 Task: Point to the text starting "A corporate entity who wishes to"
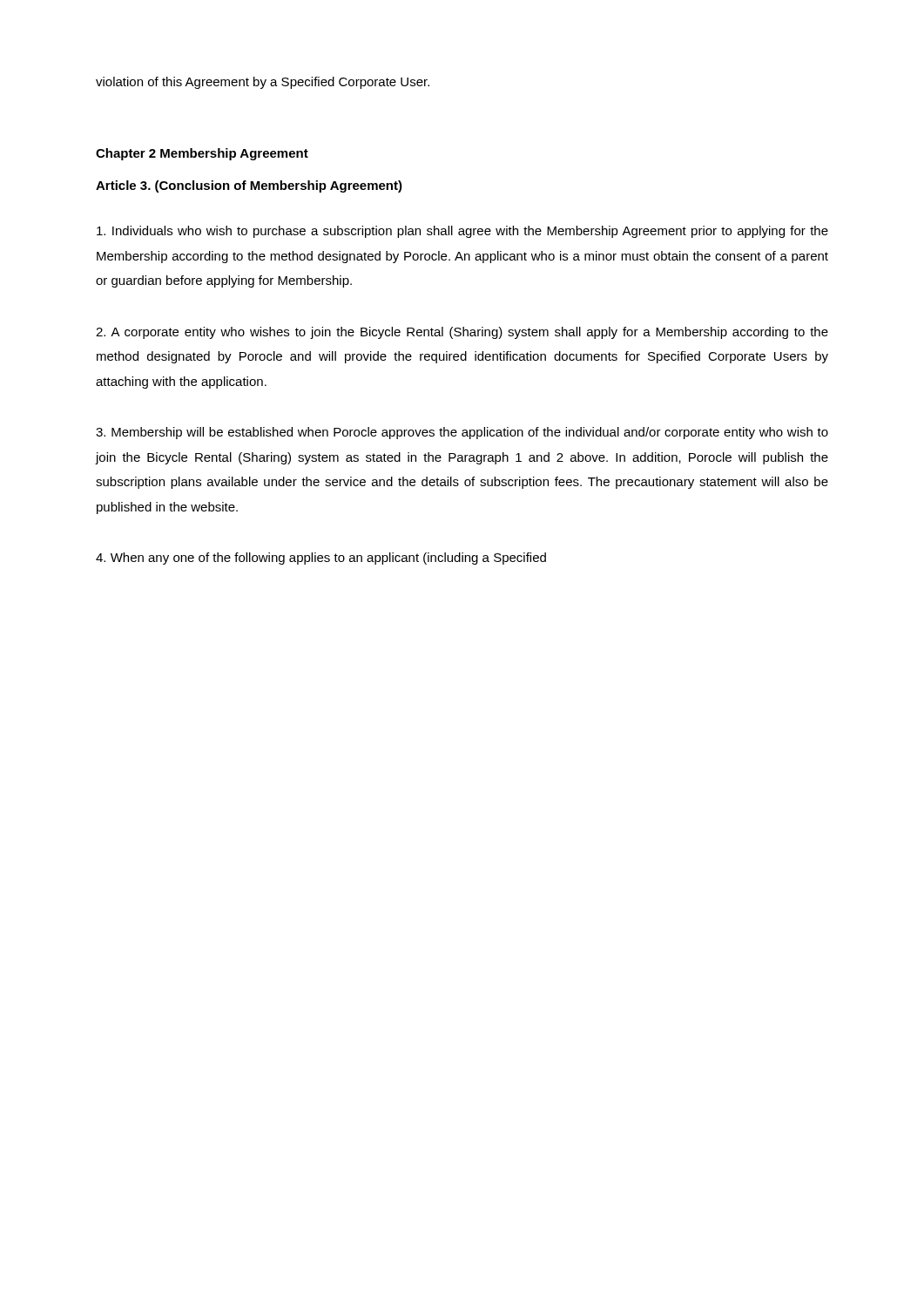462,356
